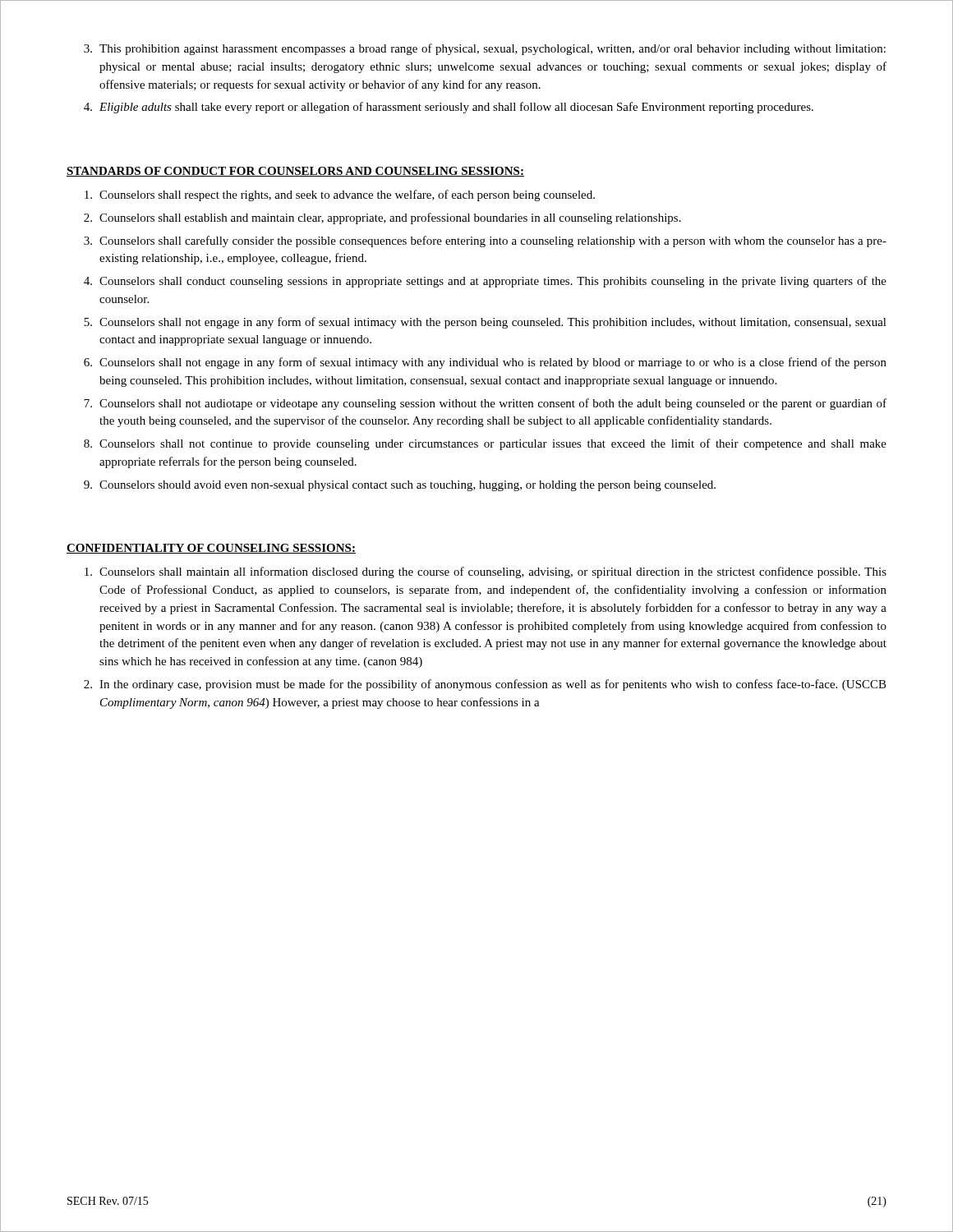The width and height of the screenshot is (953, 1232).
Task: Locate the region starting "2. In the ordinary case, provision must be"
Action: click(476, 694)
